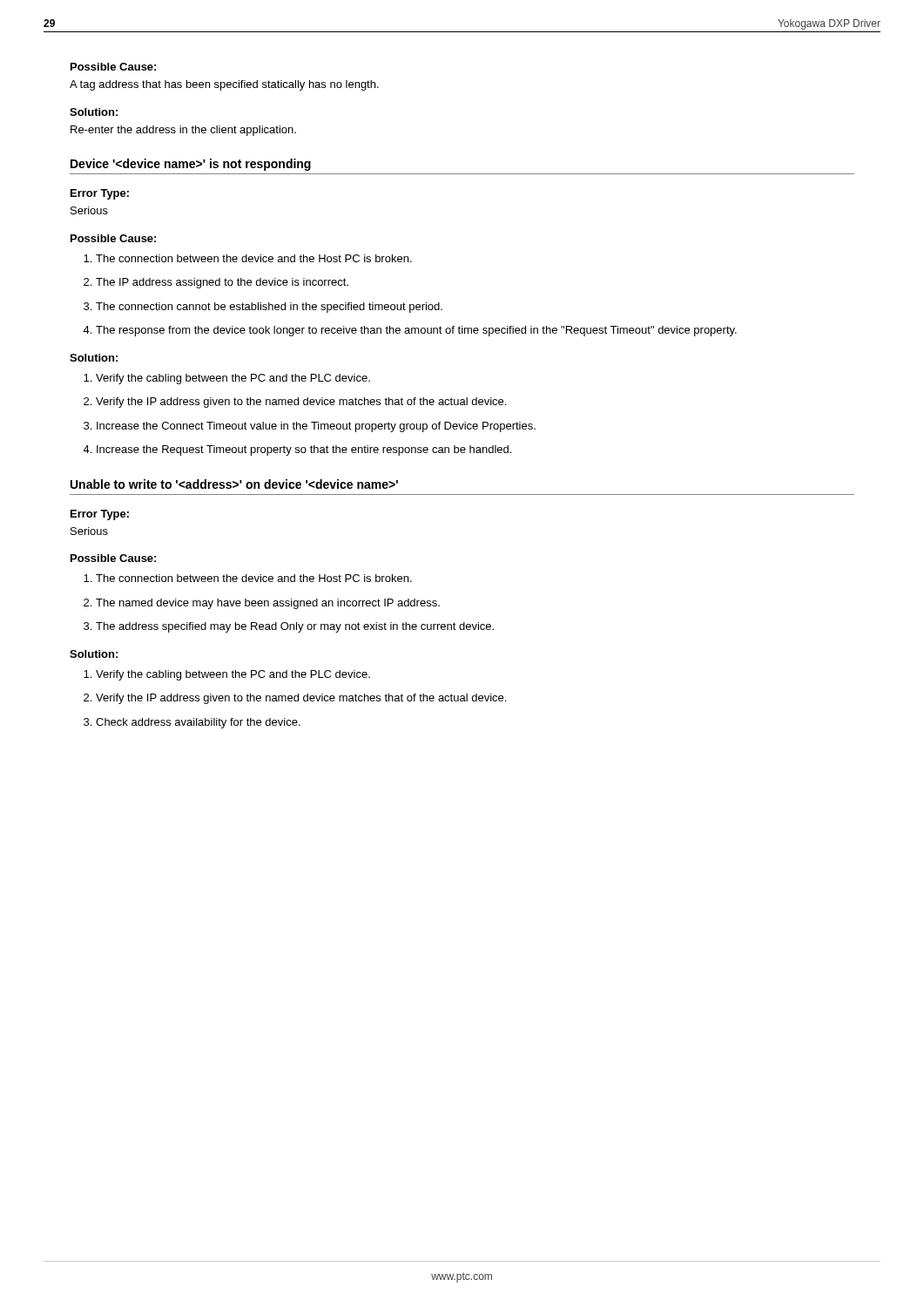Locate the block of text that opens with "The address specified may be"
The height and width of the screenshot is (1307, 924).
click(x=295, y=626)
